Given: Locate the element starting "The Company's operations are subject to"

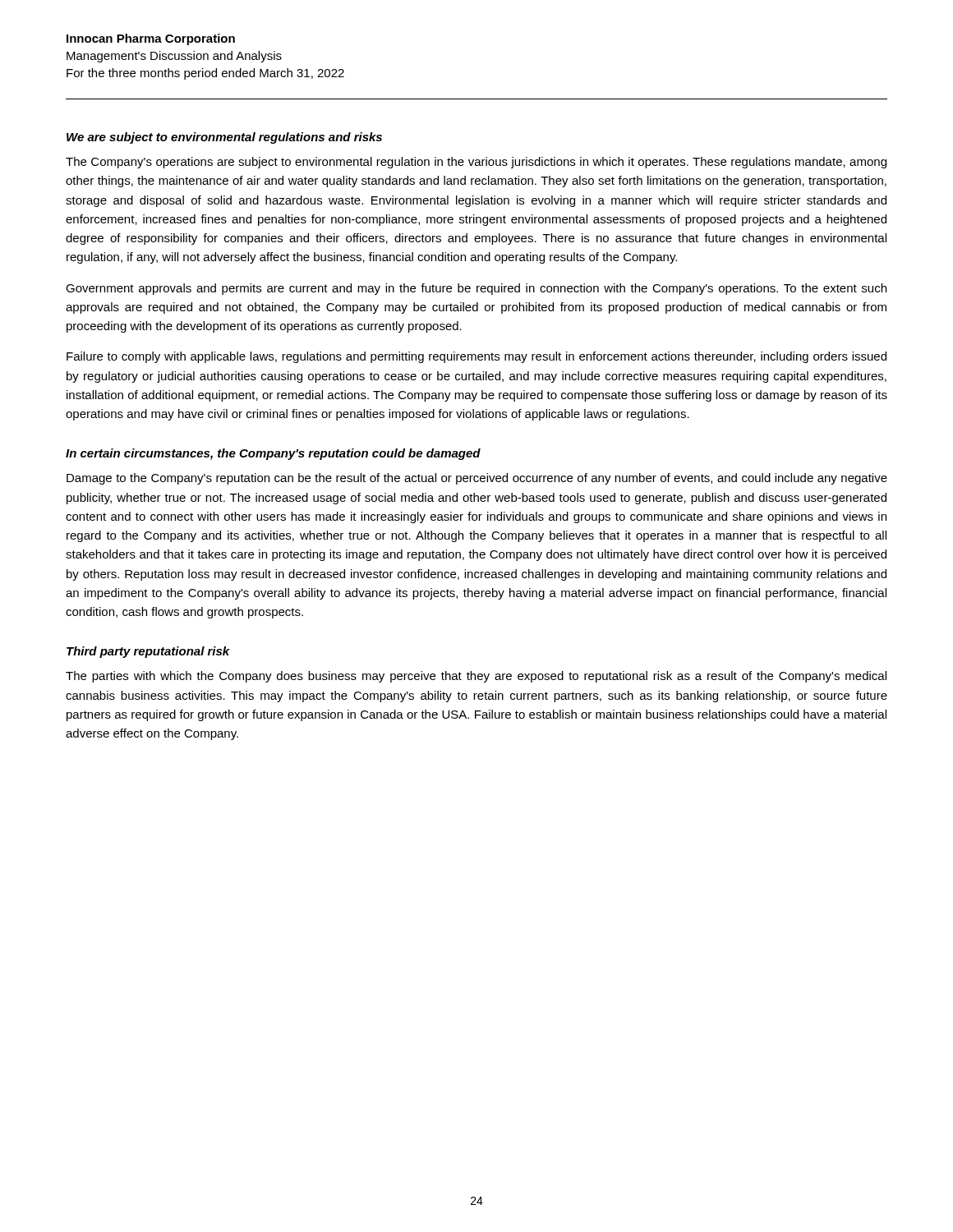Looking at the screenshot, I should [476, 209].
